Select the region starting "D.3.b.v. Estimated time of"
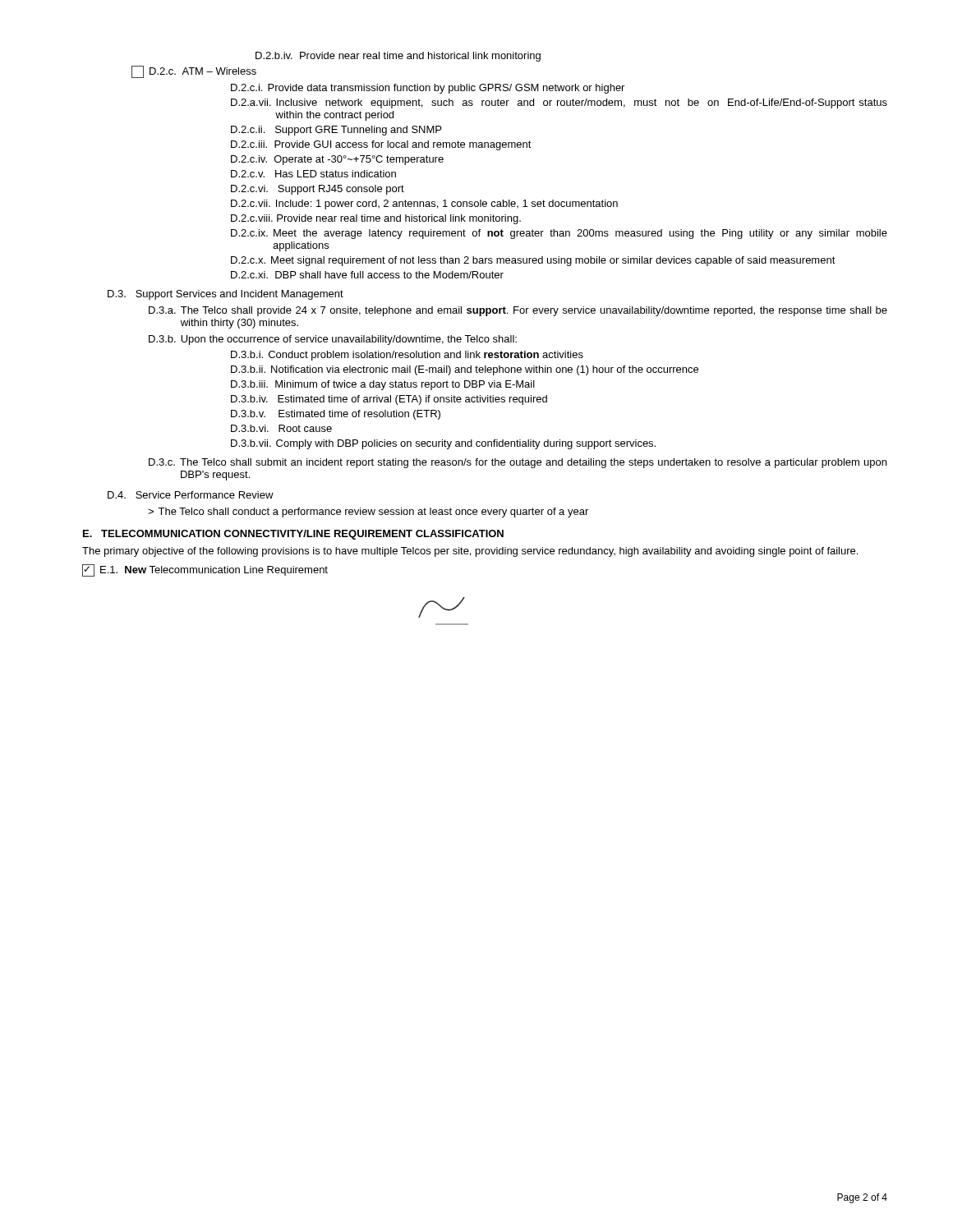 336,414
